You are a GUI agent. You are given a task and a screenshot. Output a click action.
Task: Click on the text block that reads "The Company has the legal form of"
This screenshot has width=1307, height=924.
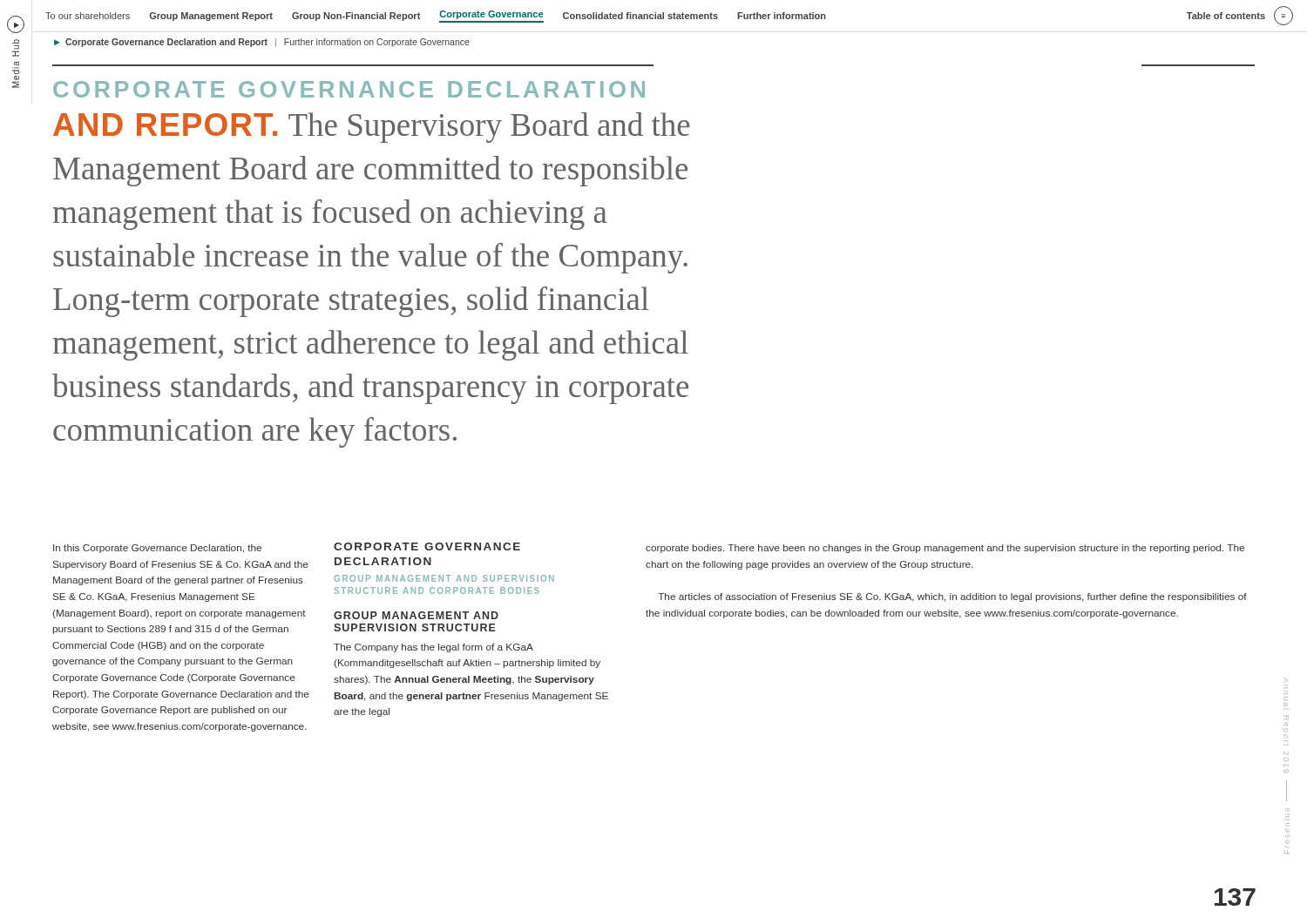click(x=471, y=679)
